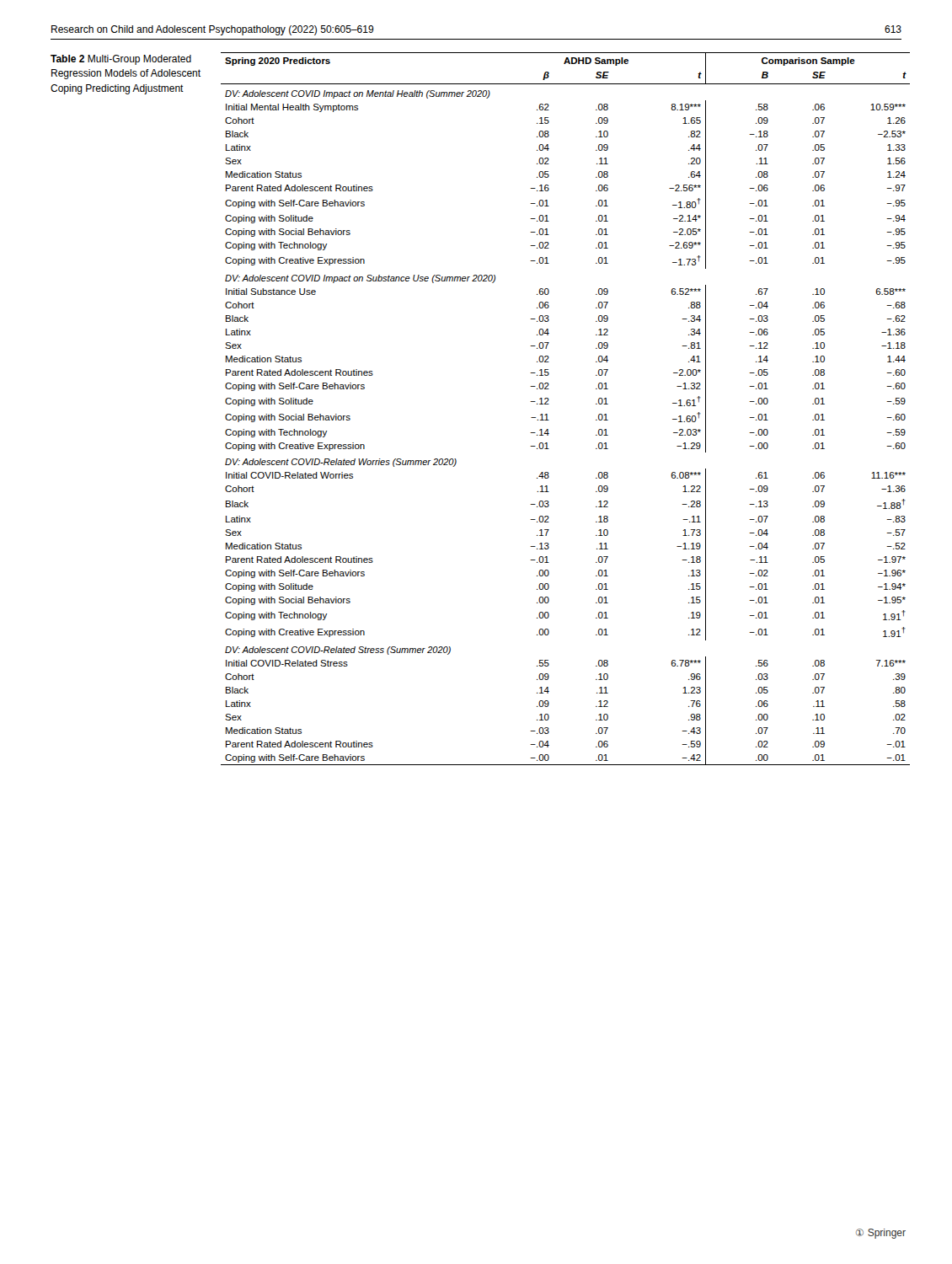The image size is (952, 1264).
Task: Navigate to the text block starting "Table 2 Multi-Group Moderated Regression"
Action: (x=126, y=74)
